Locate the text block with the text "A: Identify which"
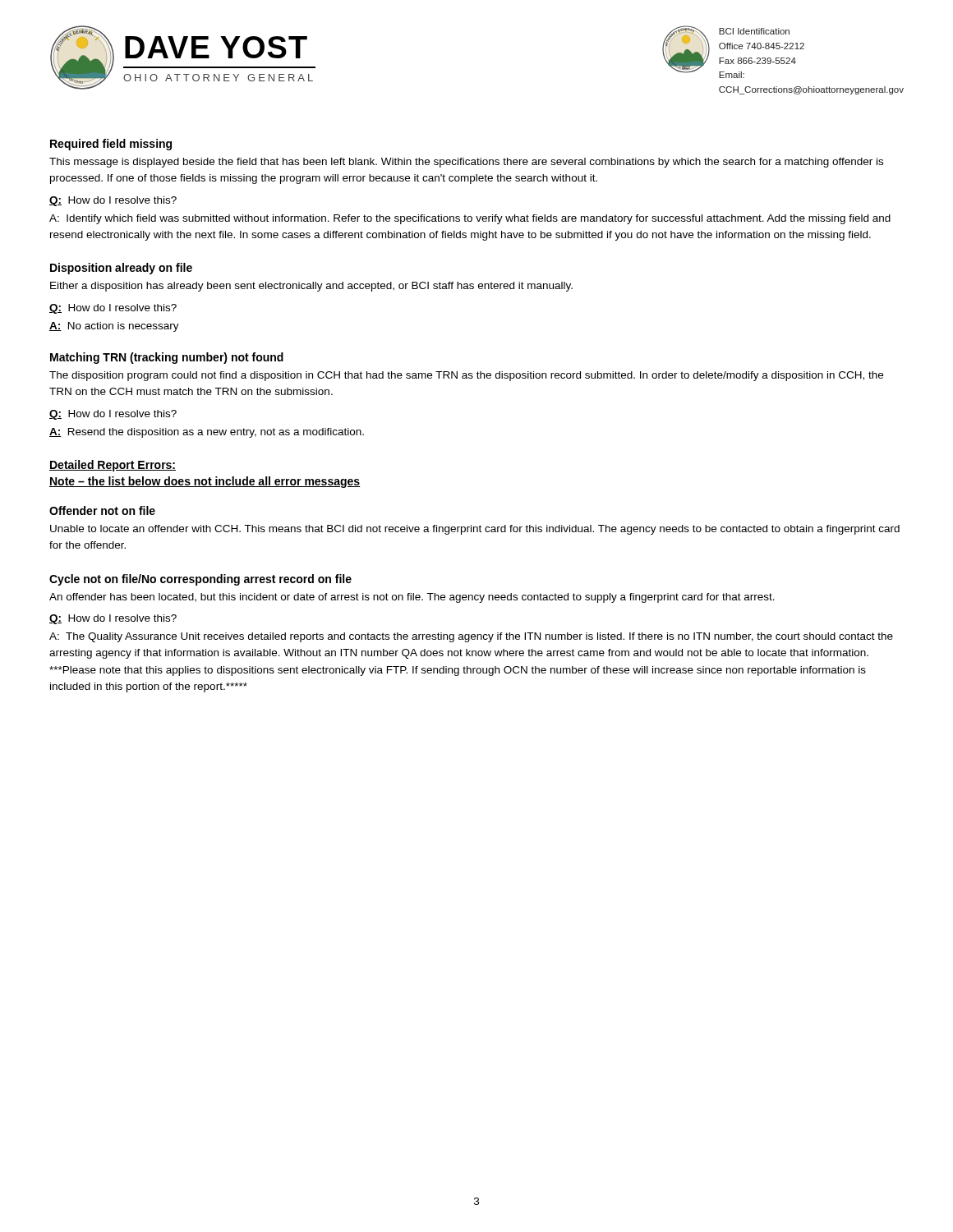 pyautogui.click(x=470, y=226)
